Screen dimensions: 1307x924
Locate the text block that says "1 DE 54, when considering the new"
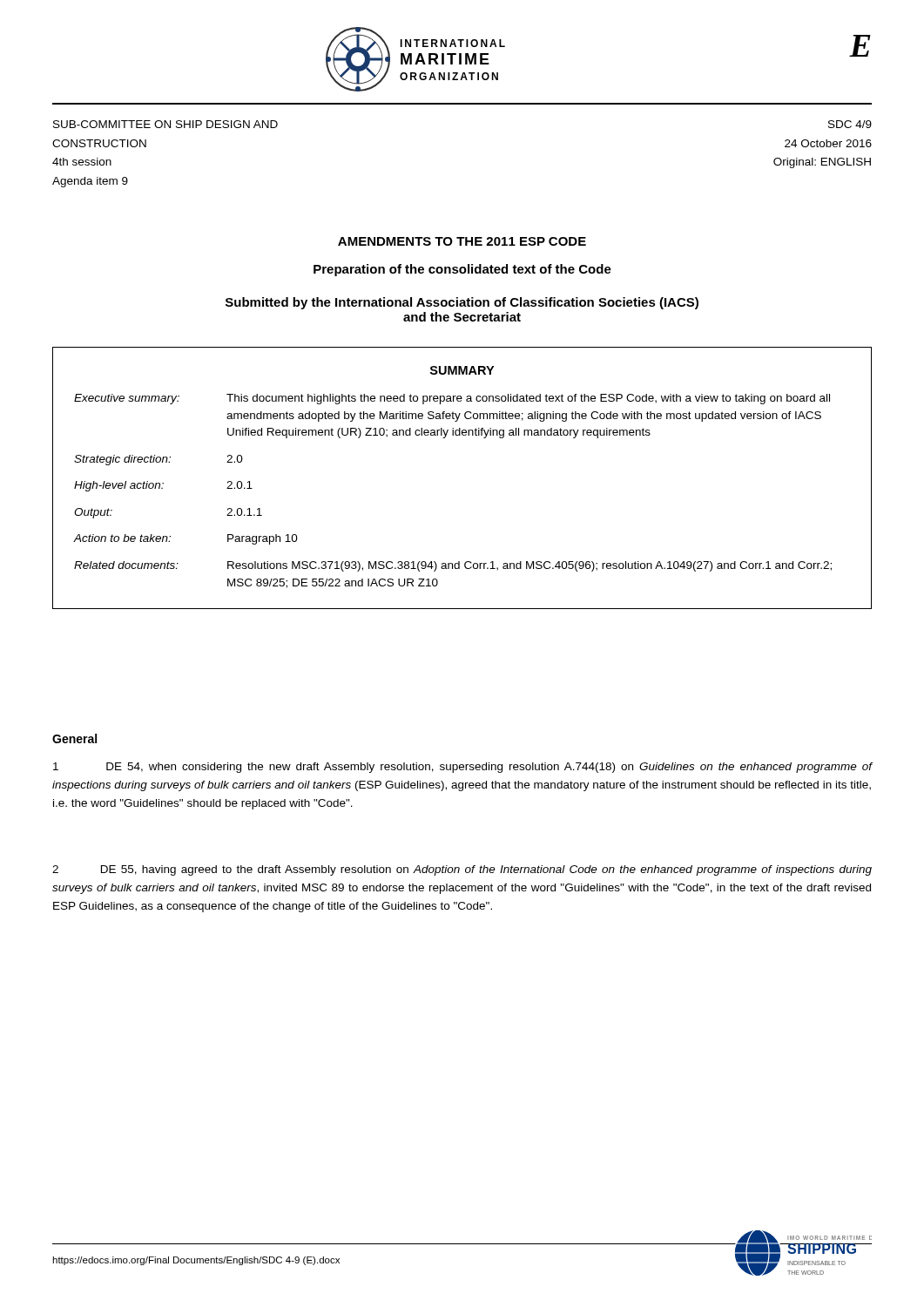(462, 785)
